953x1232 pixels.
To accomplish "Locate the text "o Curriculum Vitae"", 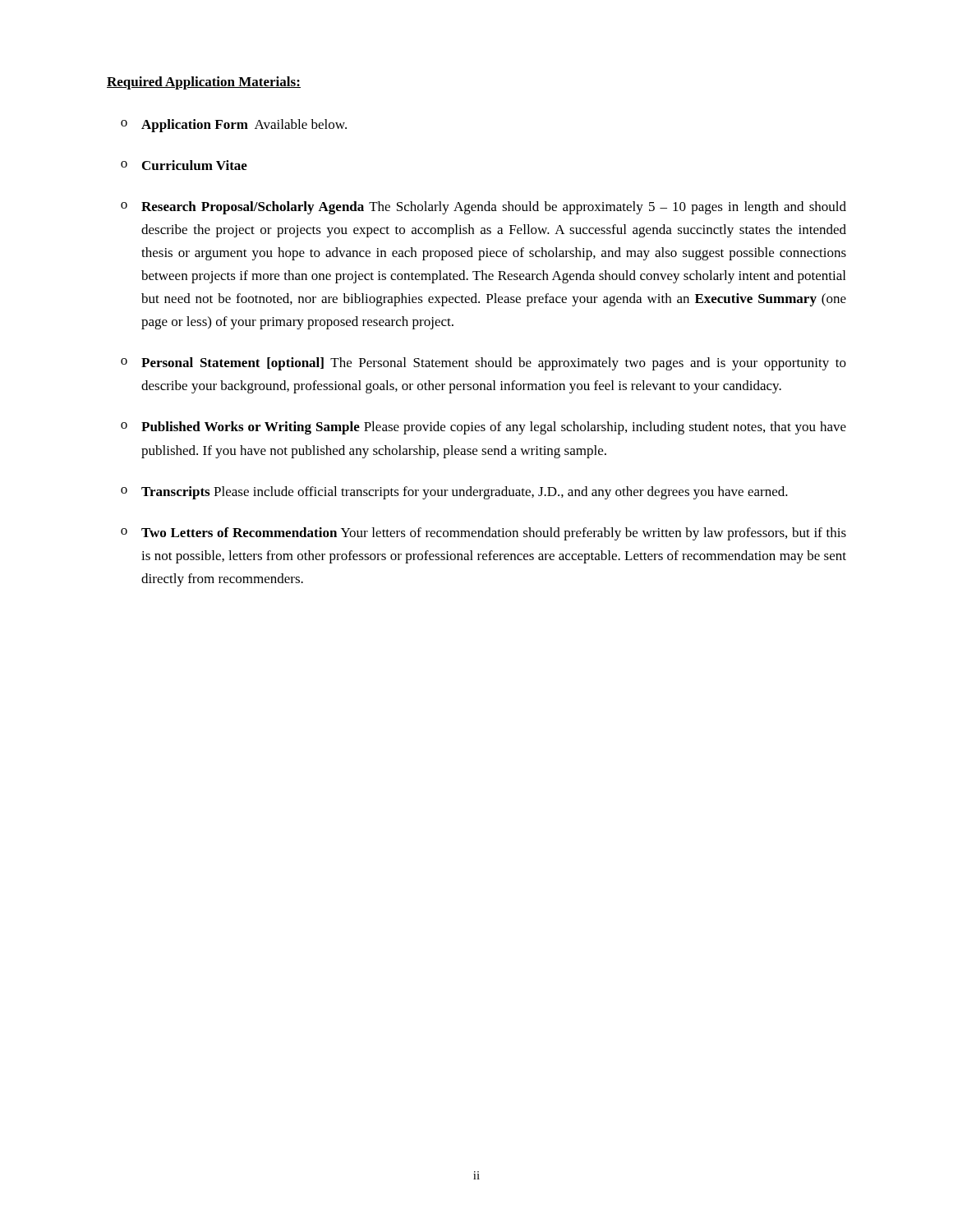I will tap(184, 165).
